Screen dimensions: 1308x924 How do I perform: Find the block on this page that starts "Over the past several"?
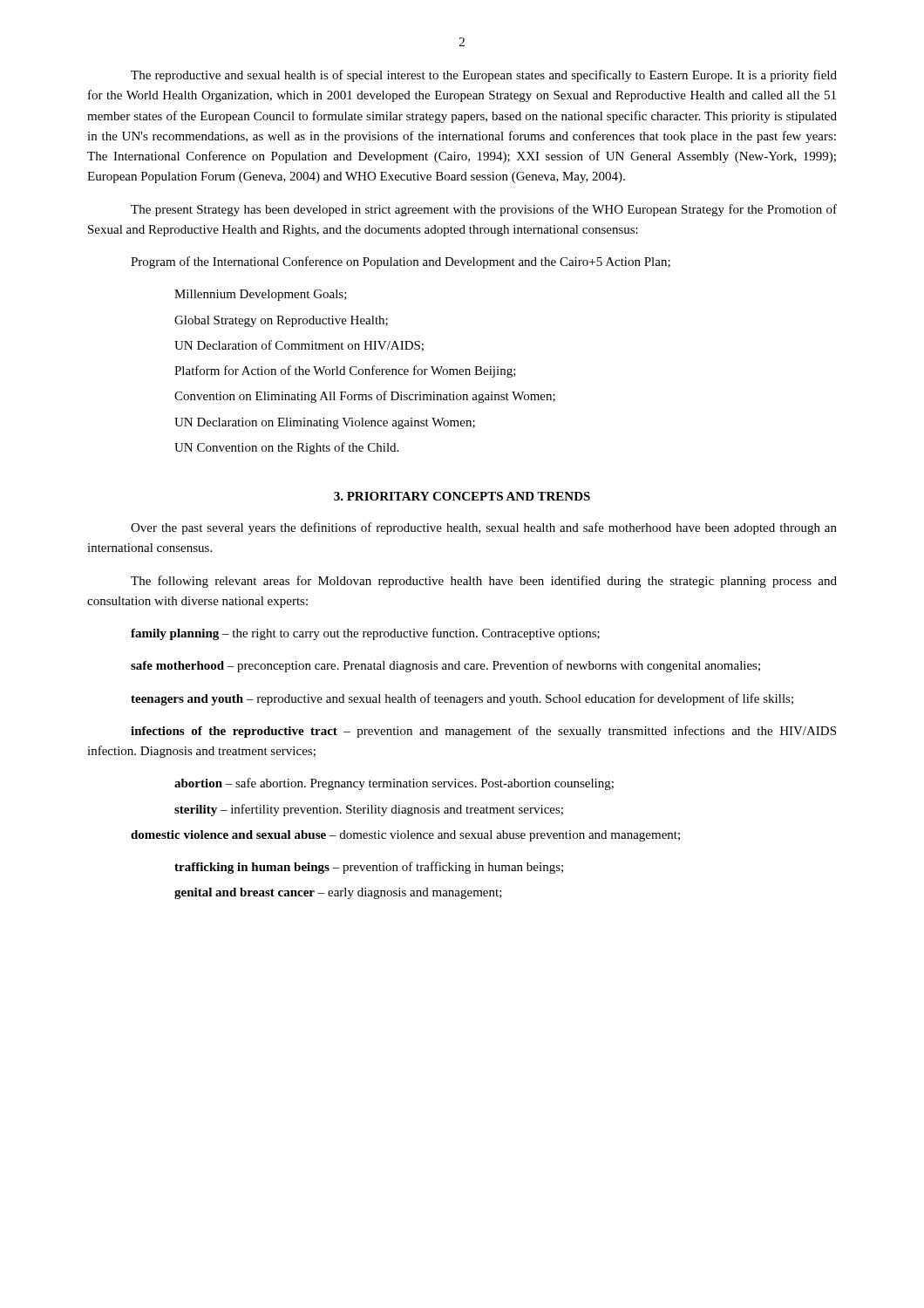point(462,538)
